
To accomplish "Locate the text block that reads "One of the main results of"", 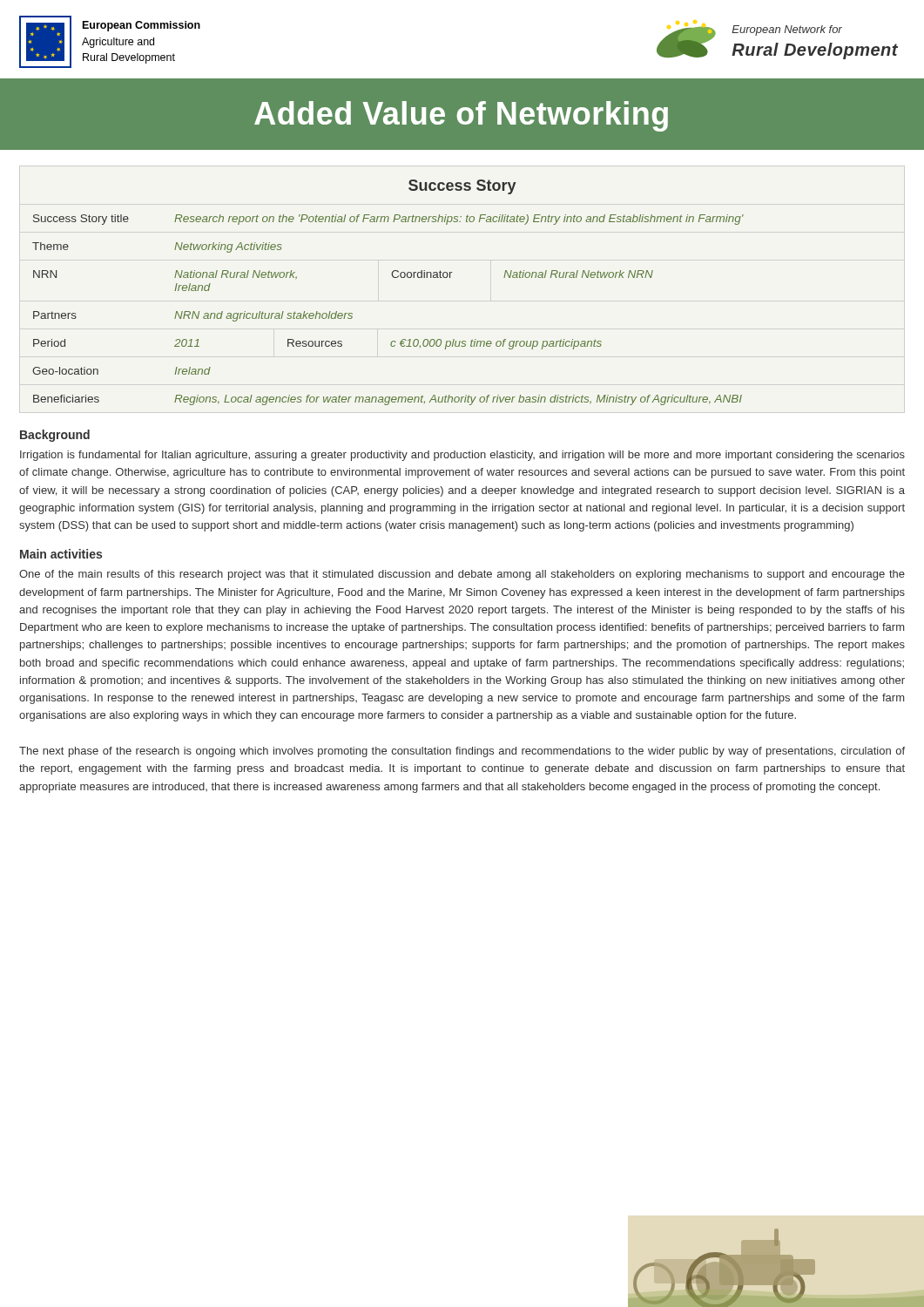I will tap(462, 680).
